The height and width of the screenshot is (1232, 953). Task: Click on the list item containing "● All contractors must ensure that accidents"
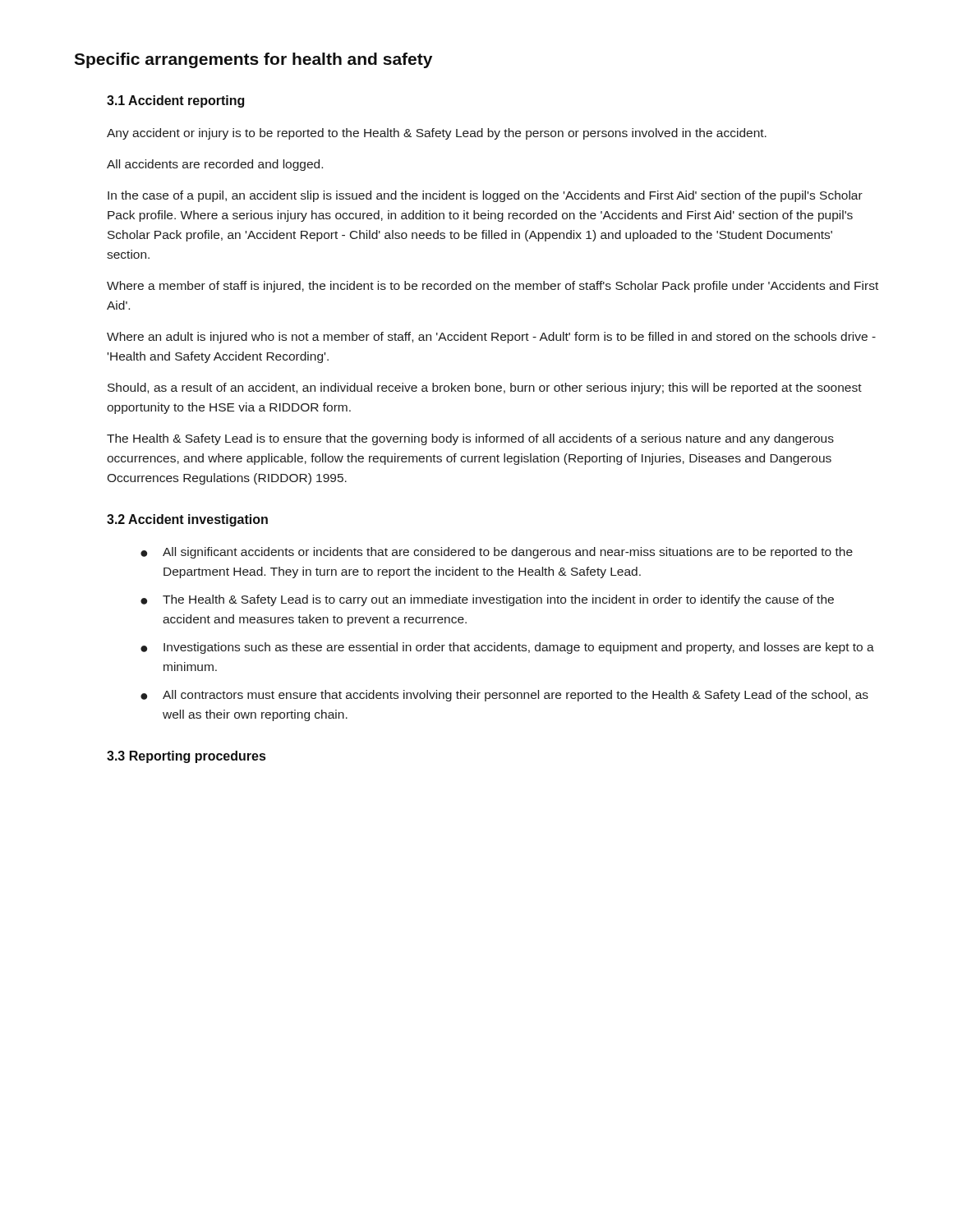[x=509, y=705]
